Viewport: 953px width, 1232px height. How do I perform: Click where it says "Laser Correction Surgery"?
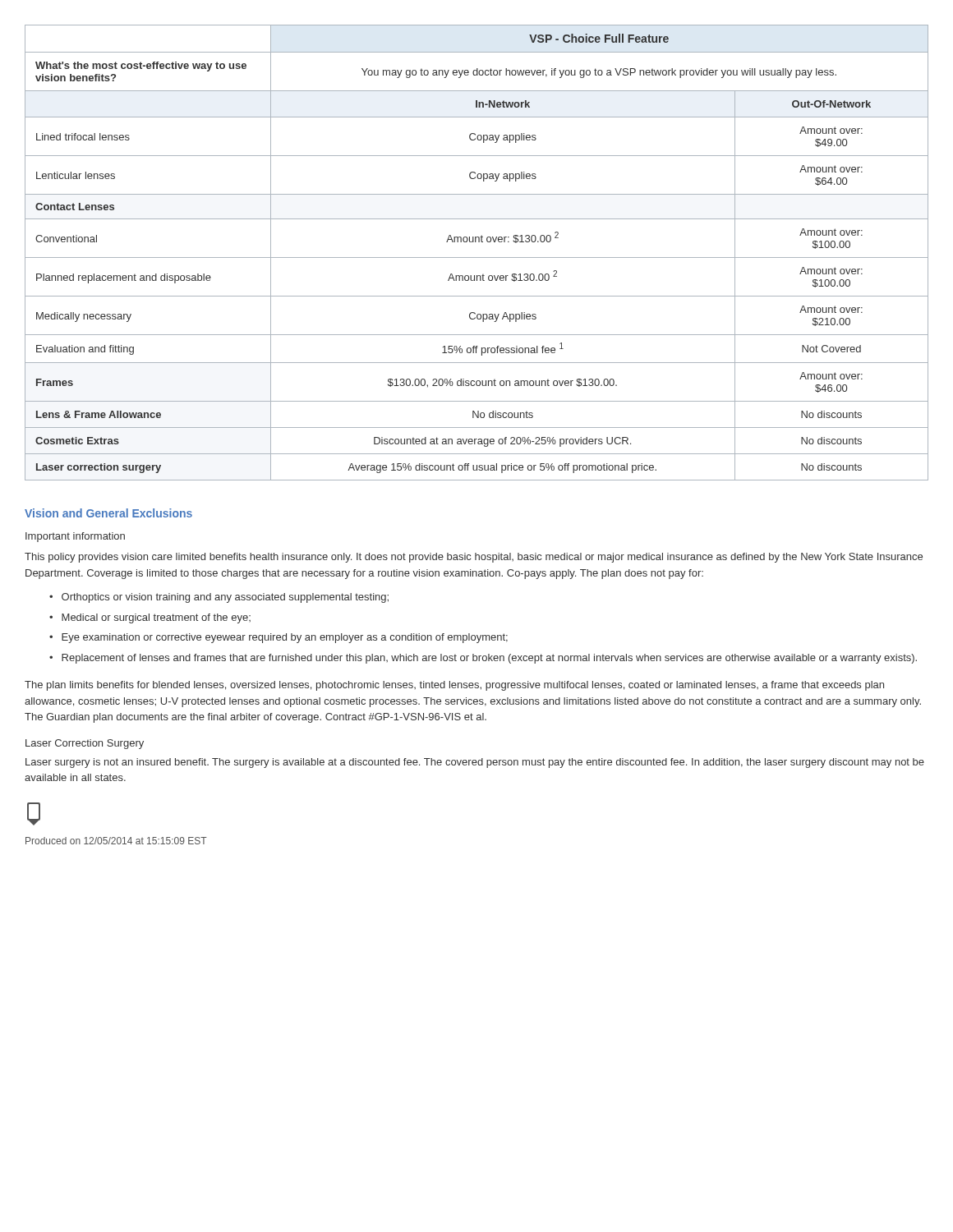click(x=85, y=744)
